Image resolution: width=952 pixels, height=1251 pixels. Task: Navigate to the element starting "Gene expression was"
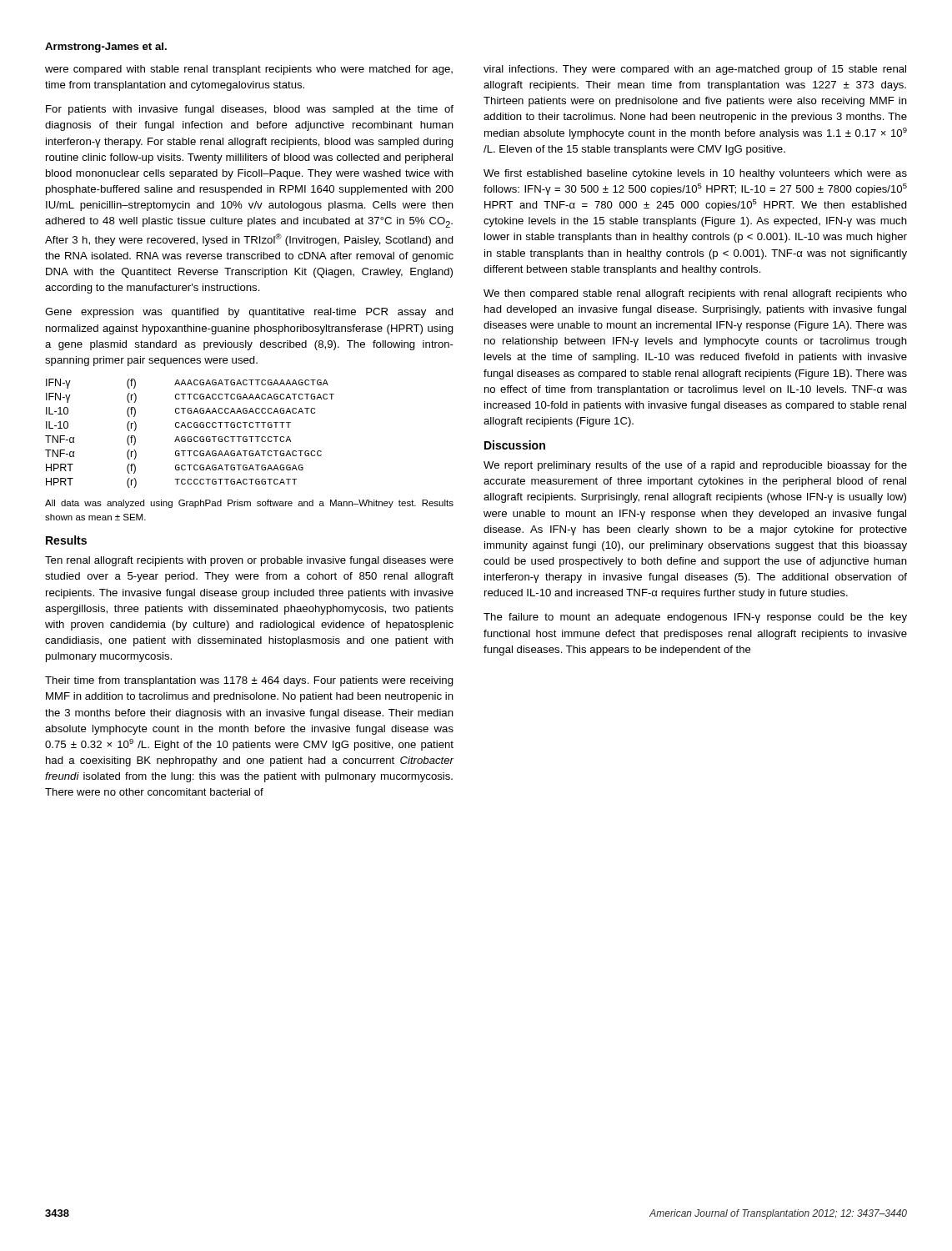tap(249, 336)
